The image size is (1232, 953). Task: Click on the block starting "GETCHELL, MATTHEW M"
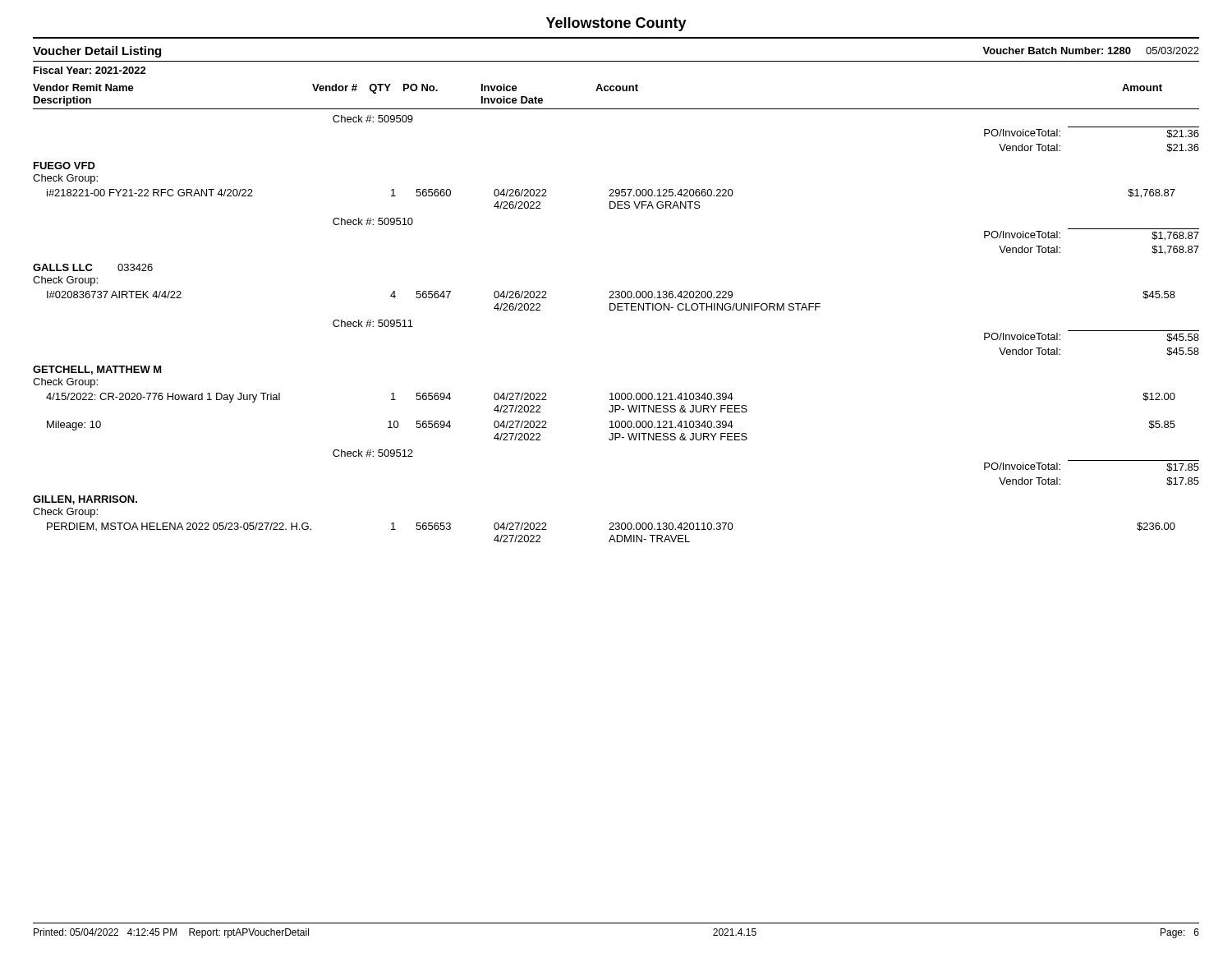[97, 369]
